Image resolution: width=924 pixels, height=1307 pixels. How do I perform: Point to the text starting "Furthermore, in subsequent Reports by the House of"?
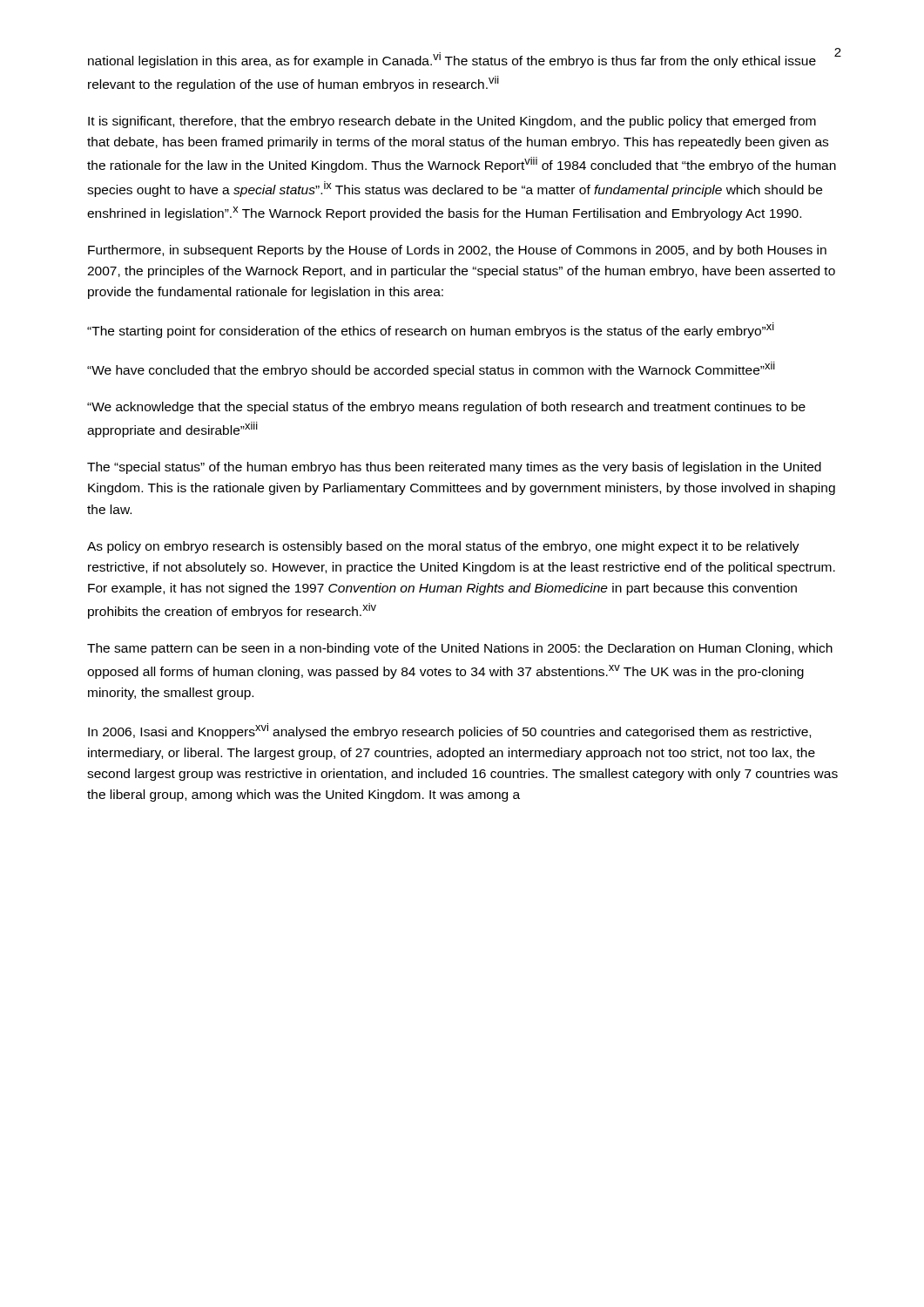(x=464, y=271)
